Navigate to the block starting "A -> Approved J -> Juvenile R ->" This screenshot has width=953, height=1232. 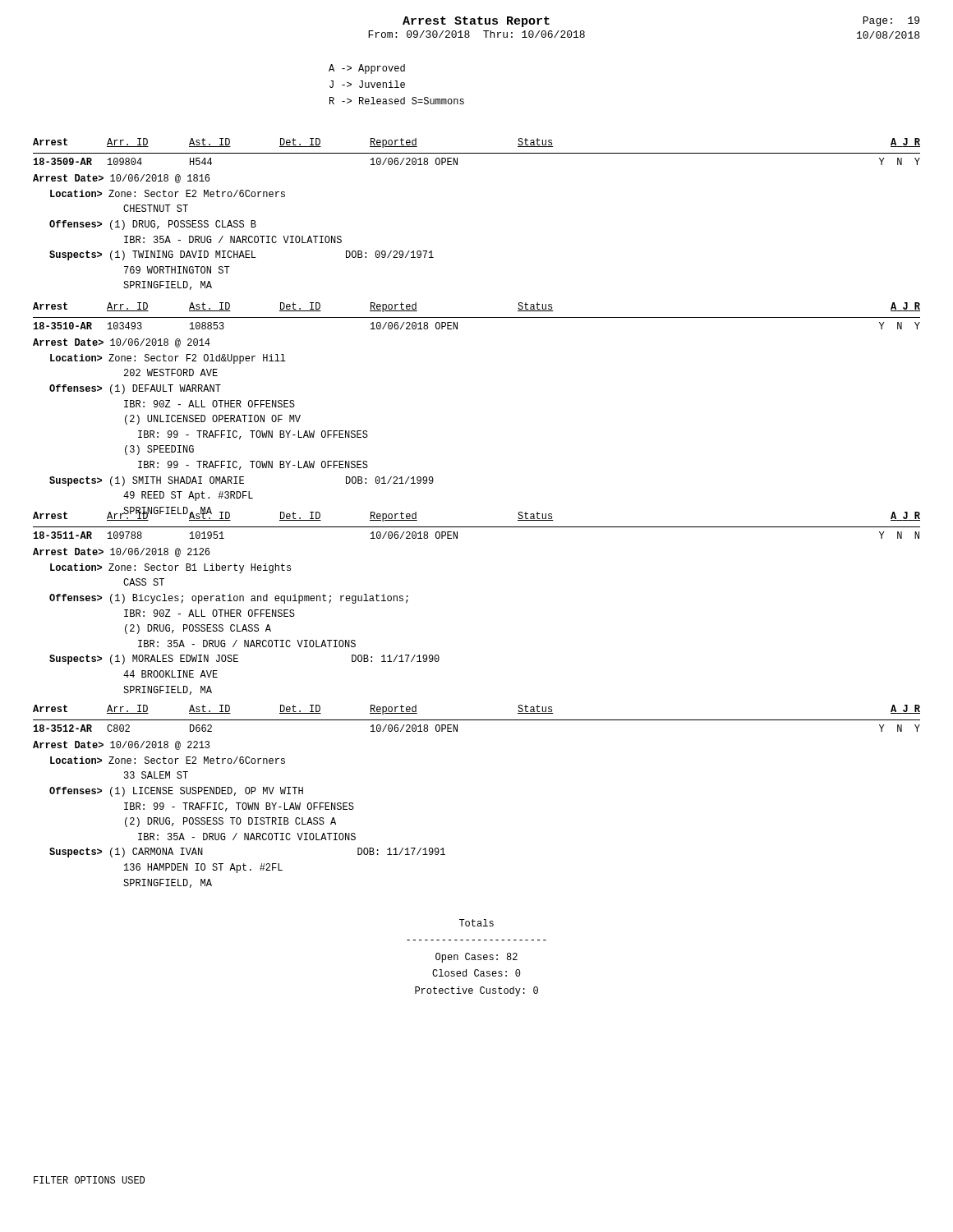pos(397,85)
